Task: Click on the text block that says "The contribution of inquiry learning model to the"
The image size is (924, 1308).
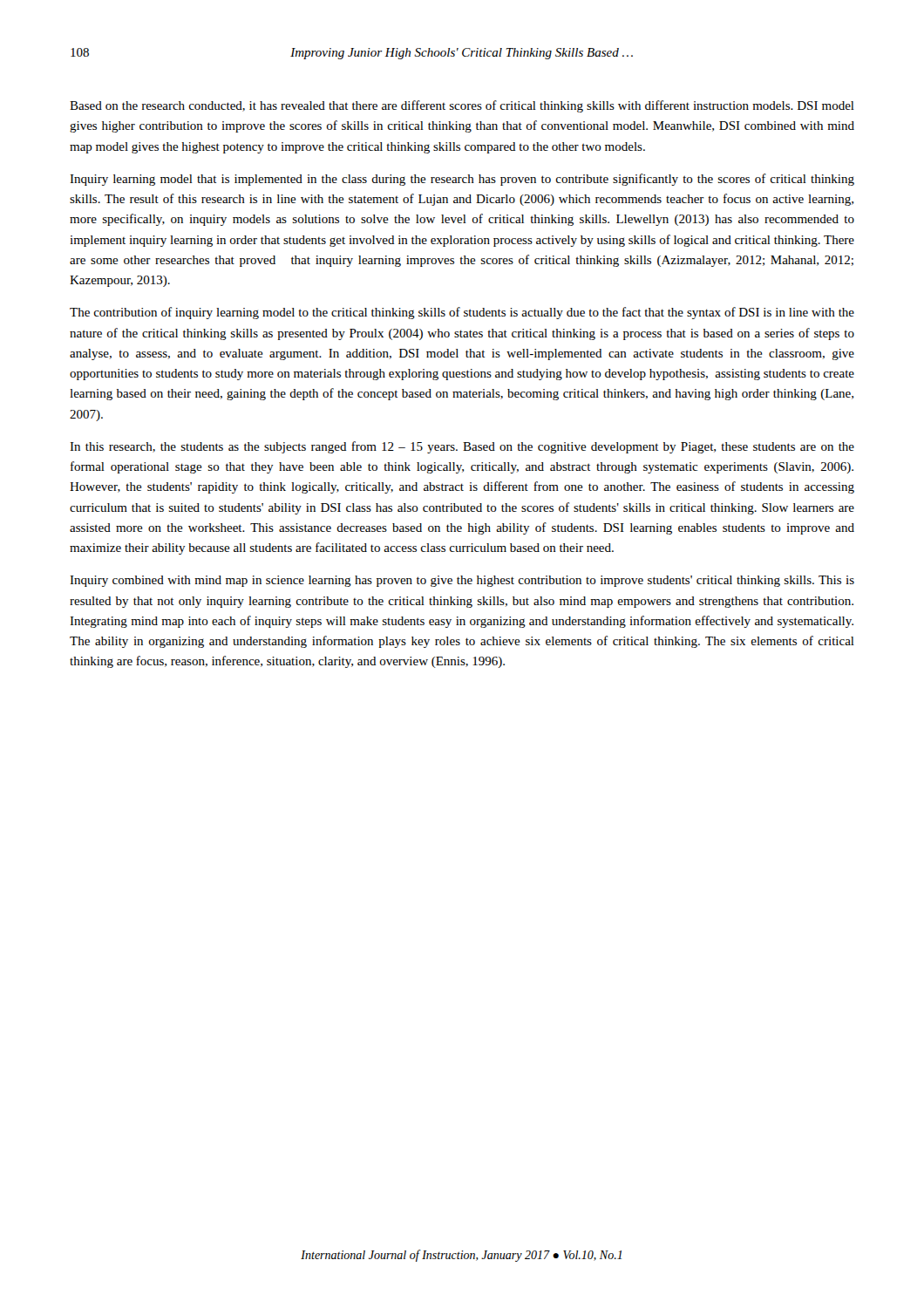Action: point(462,364)
